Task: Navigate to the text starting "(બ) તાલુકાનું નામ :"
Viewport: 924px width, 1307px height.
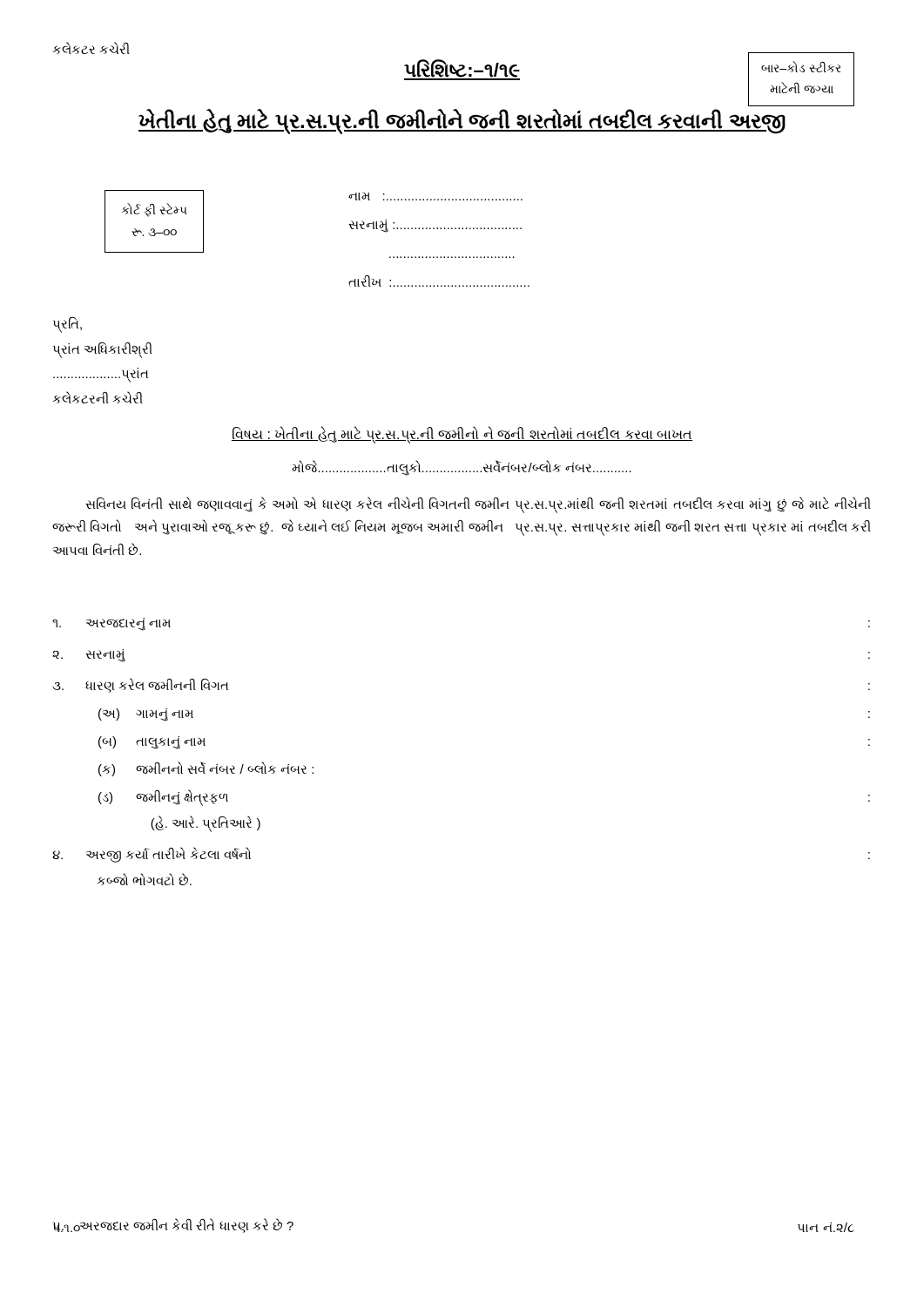Action: pos(169,743)
